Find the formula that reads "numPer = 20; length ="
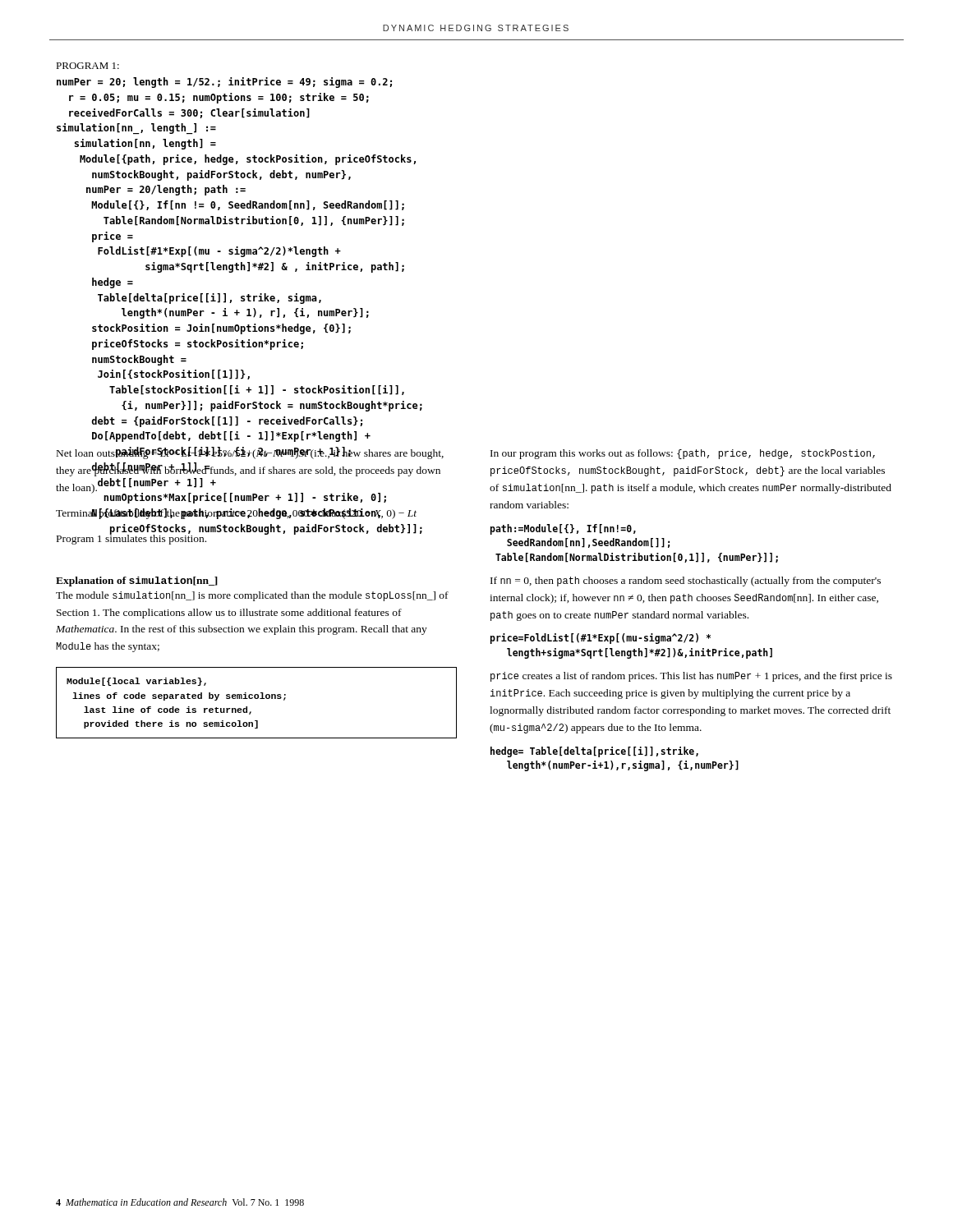Image resolution: width=953 pixels, height=1232 pixels. point(240,305)
